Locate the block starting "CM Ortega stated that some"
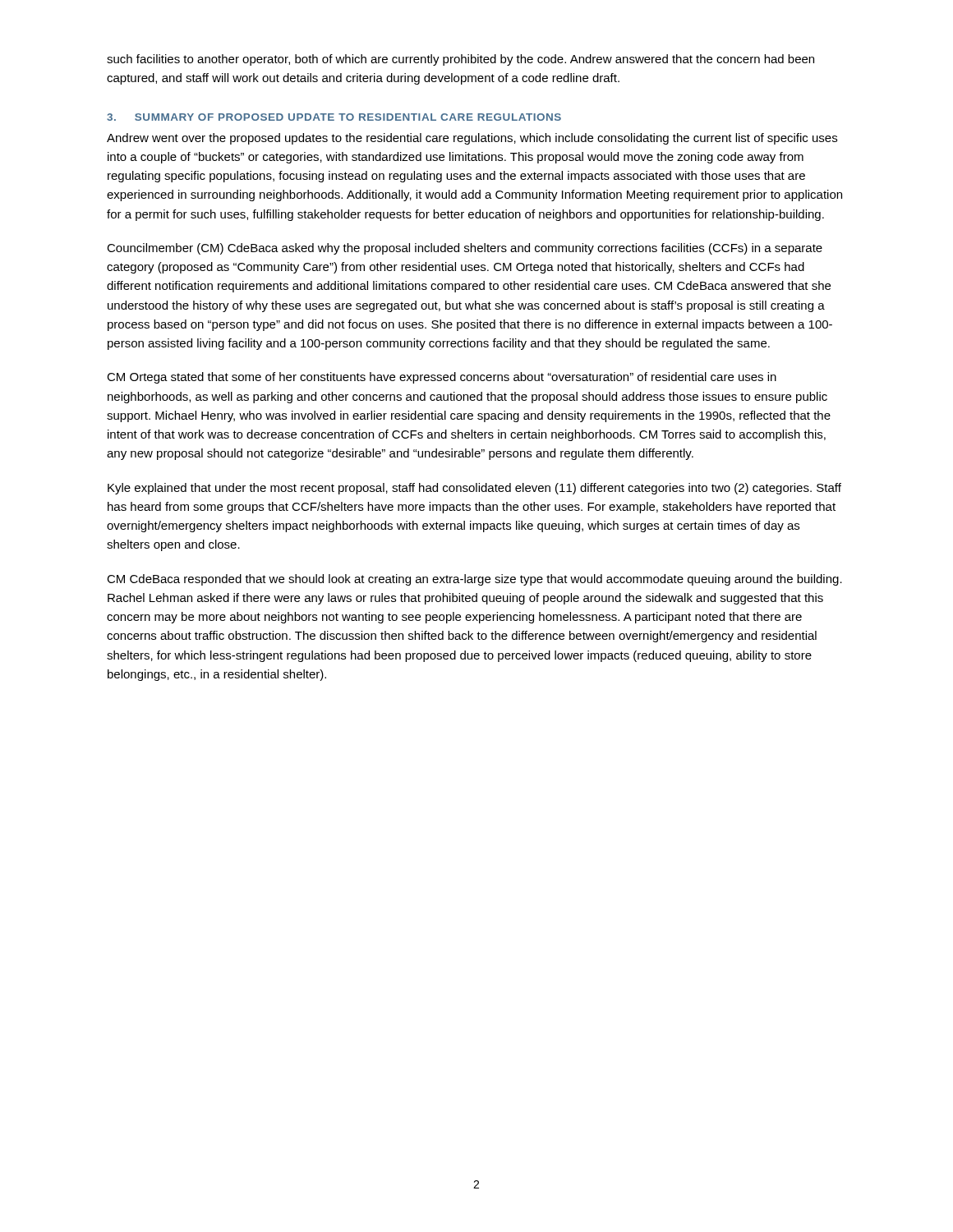The image size is (953, 1232). [469, 415]
